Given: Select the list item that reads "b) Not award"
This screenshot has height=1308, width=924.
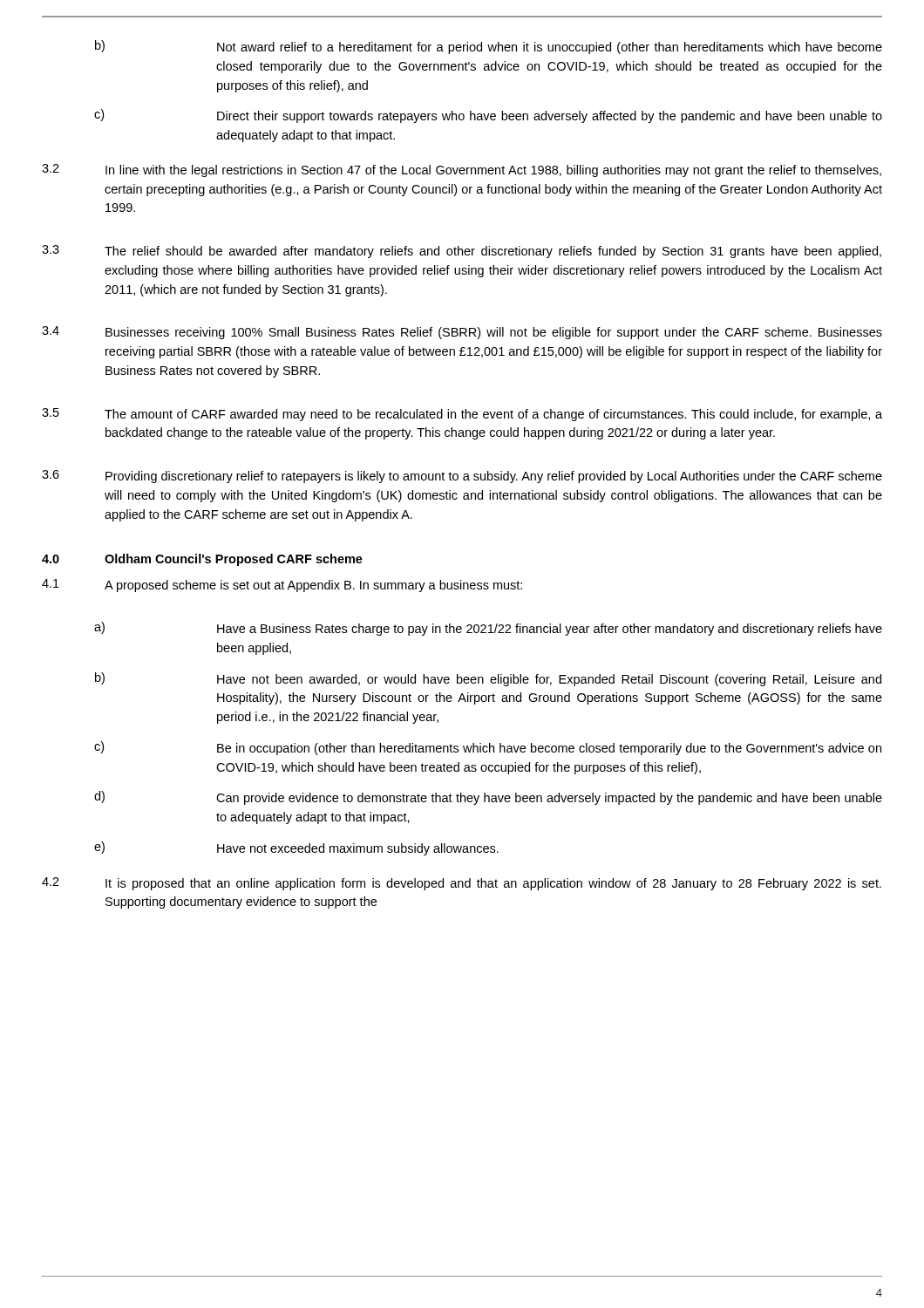Looking at the screenshot, I should [462, 67].
